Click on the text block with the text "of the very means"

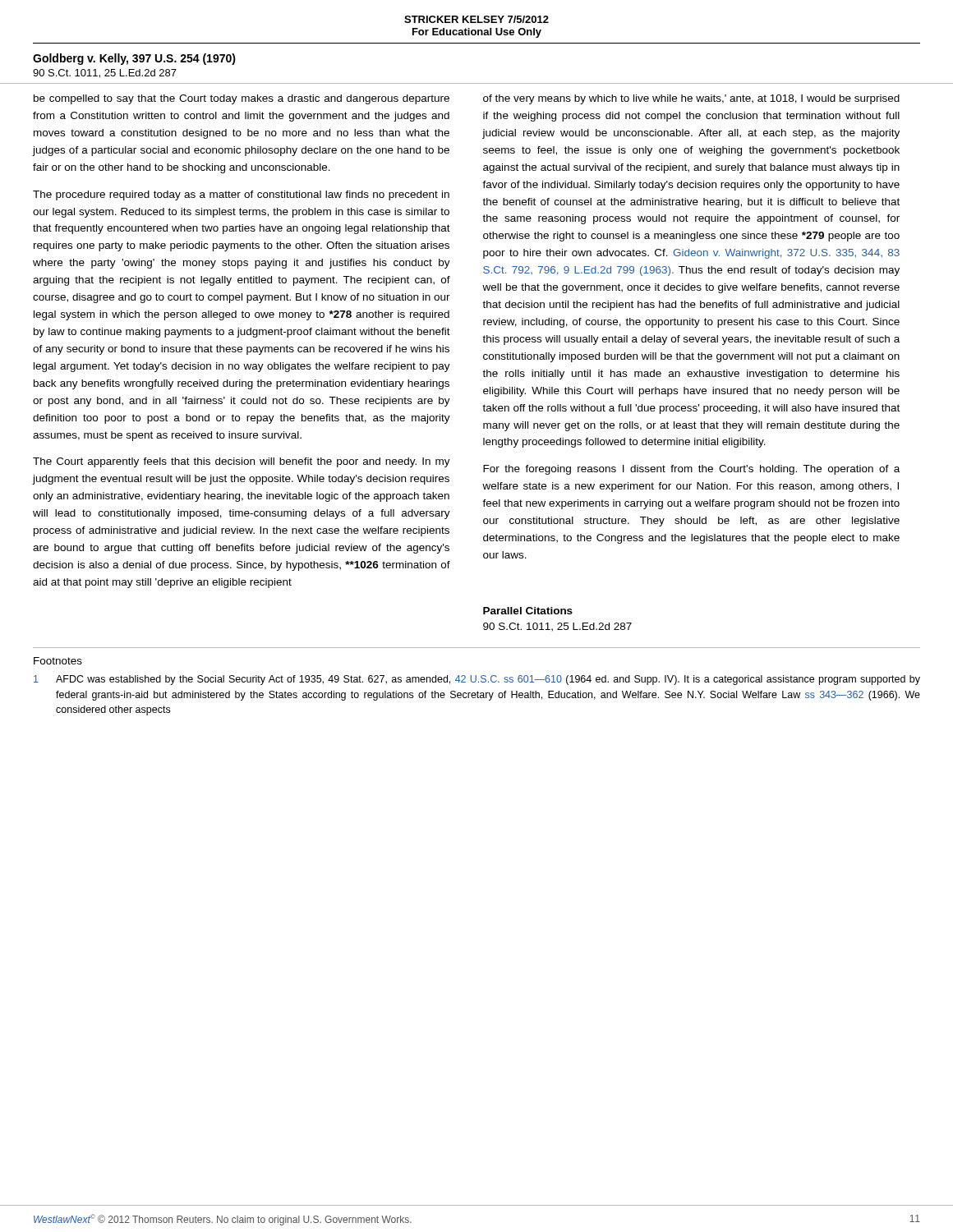[x=691, y=327]
